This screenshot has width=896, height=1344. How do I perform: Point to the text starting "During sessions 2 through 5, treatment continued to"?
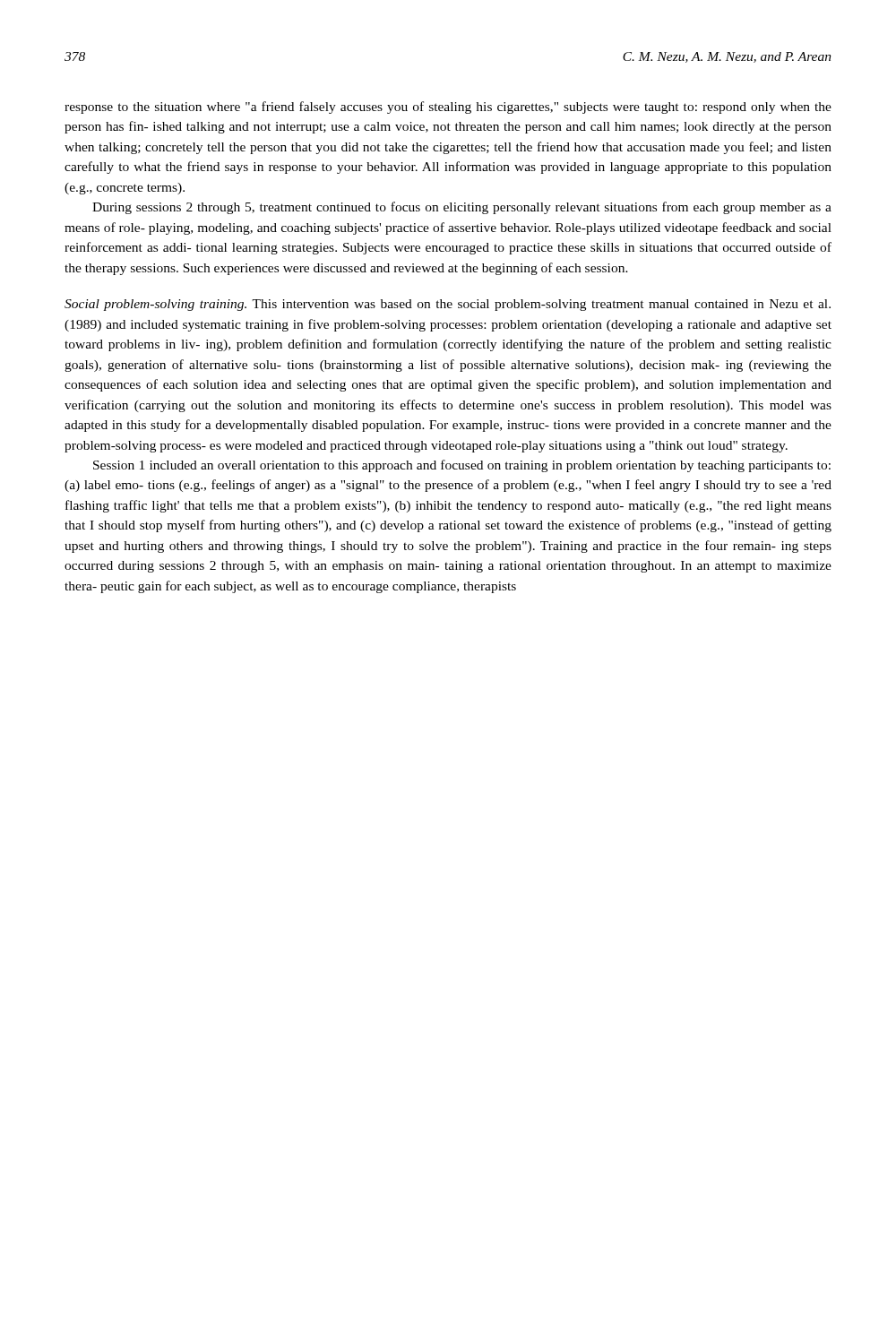(448, 238)
